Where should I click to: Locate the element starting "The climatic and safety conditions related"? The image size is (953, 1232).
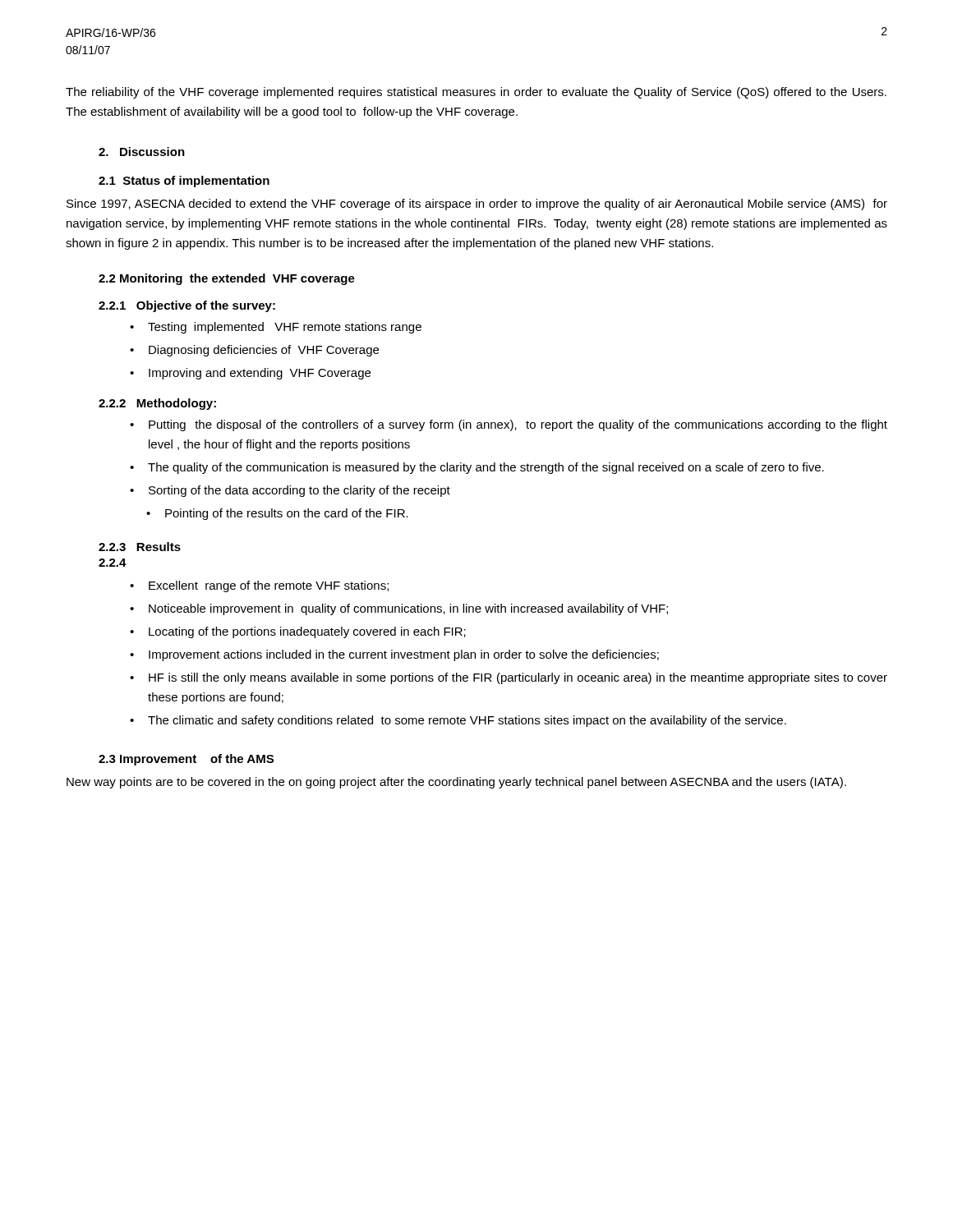click(x=467, y=720)
